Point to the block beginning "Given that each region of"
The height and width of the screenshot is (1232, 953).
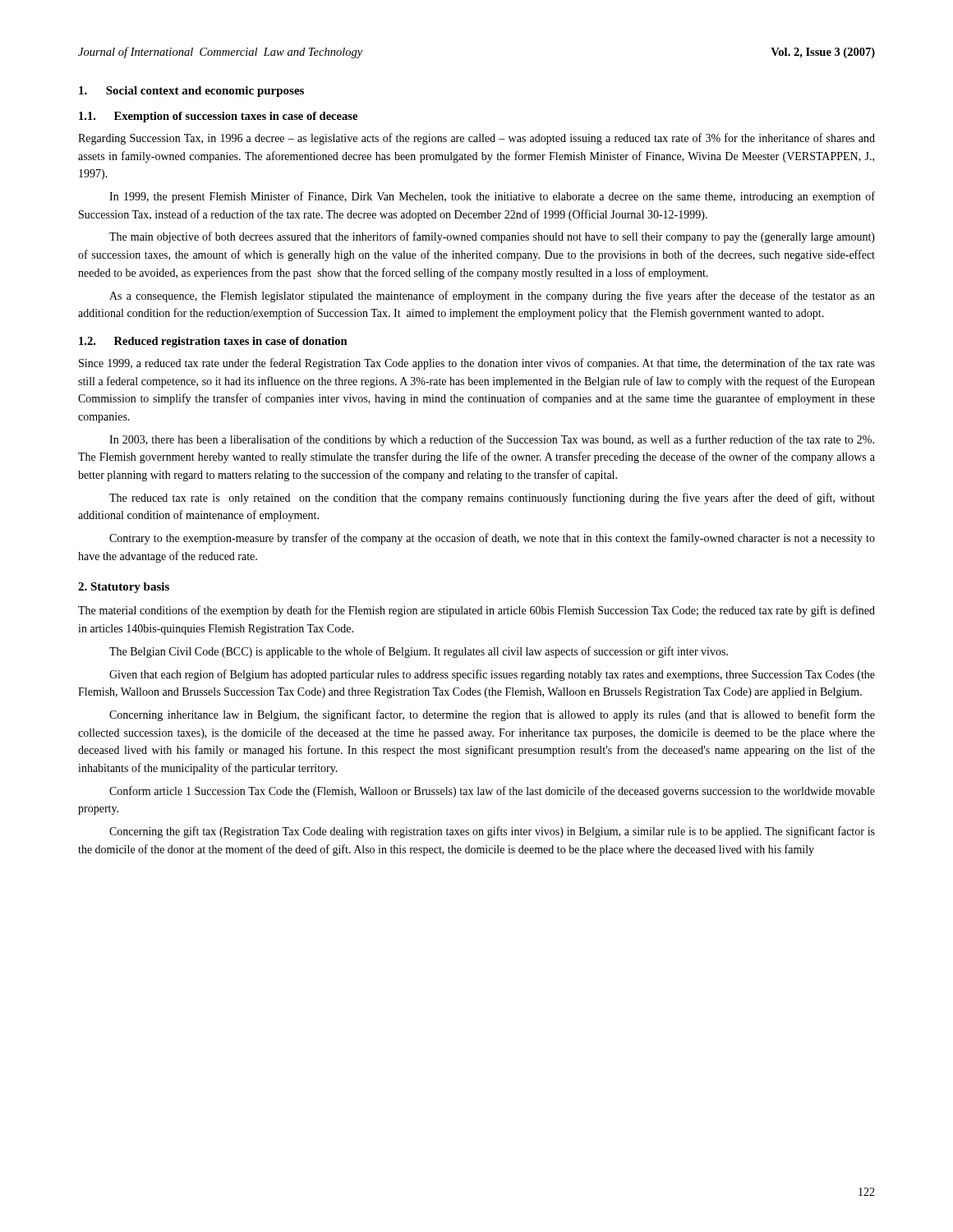point(476,683)
